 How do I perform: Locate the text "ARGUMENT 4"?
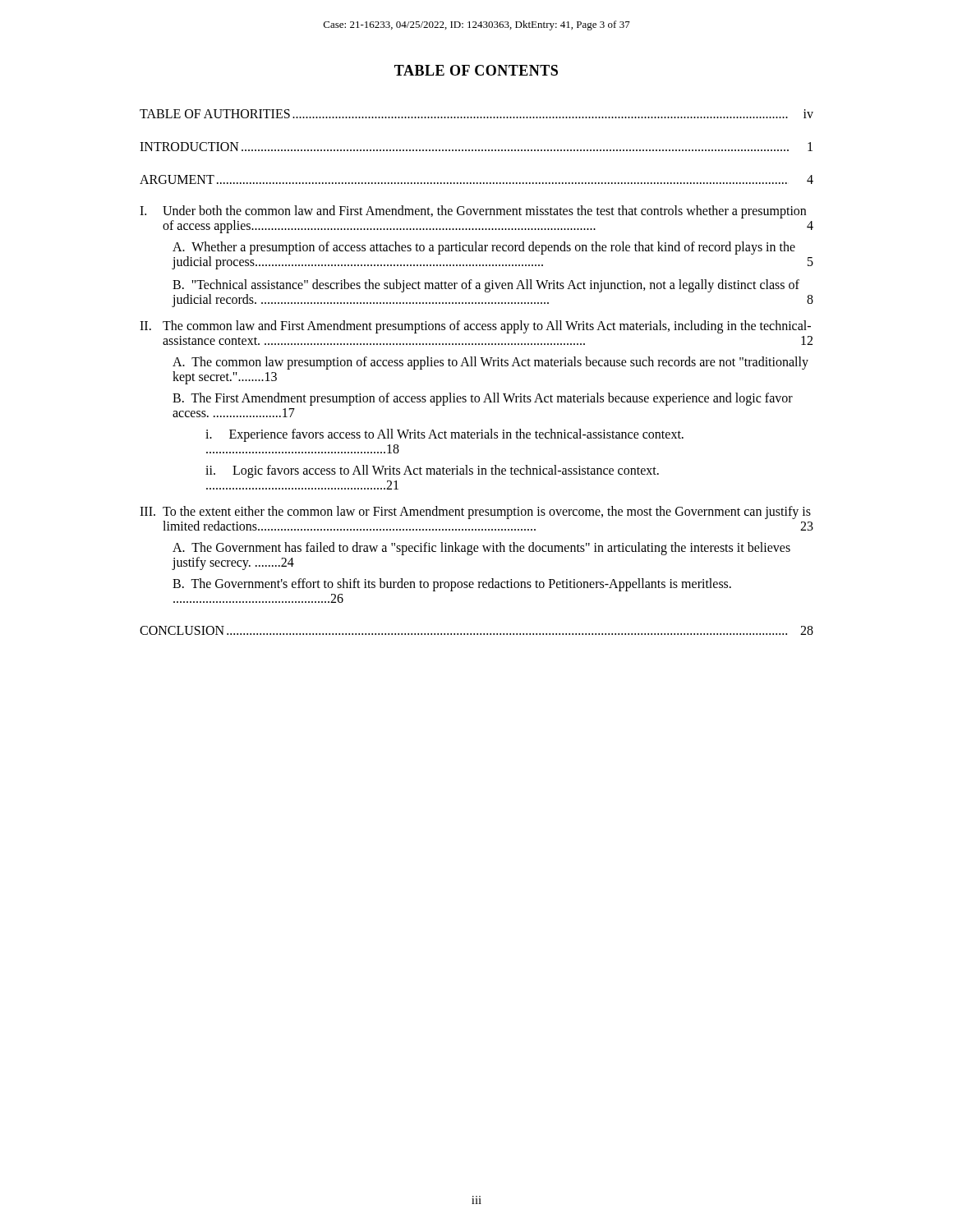476,180
